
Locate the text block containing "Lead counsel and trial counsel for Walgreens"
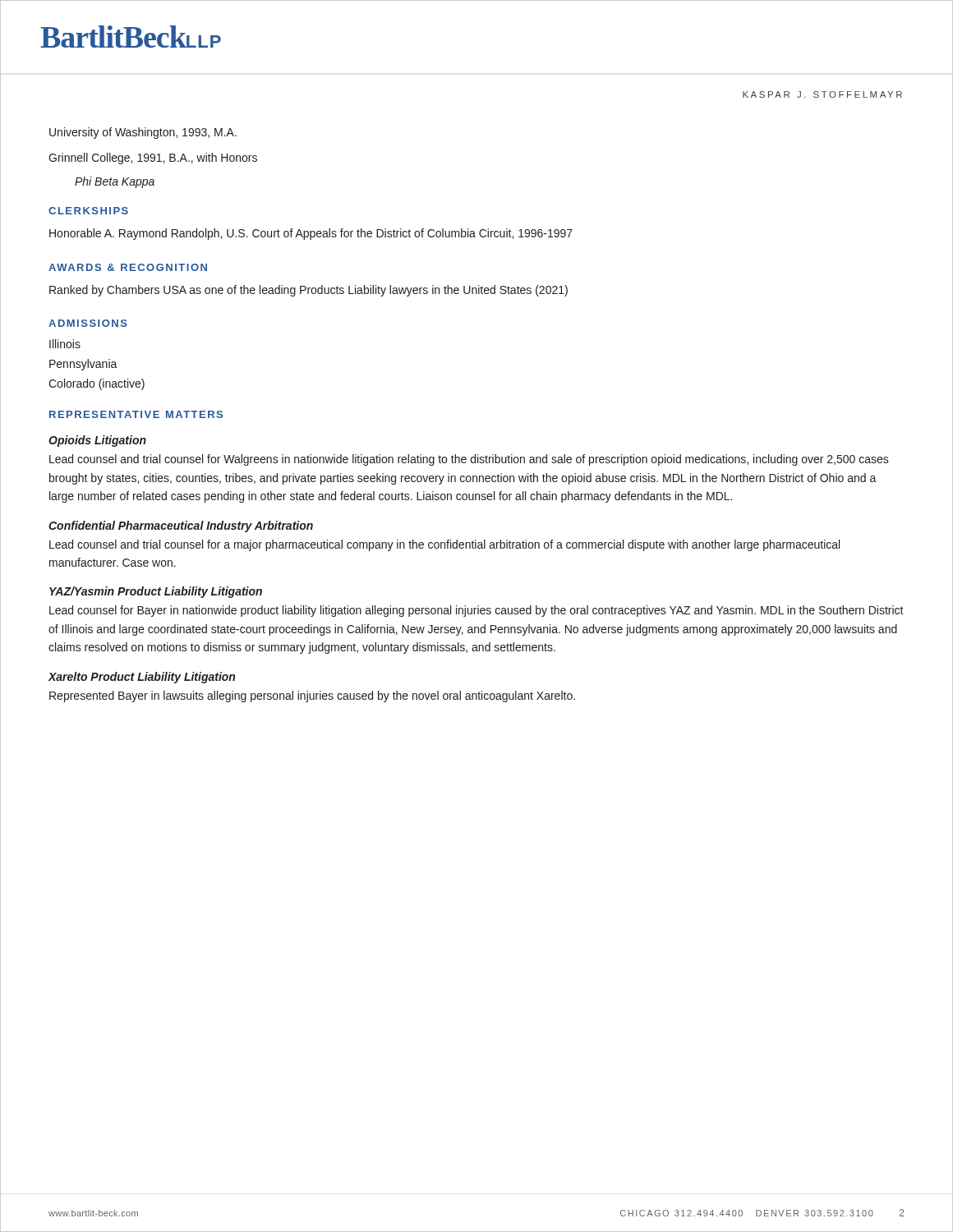(x=469, y=478)
